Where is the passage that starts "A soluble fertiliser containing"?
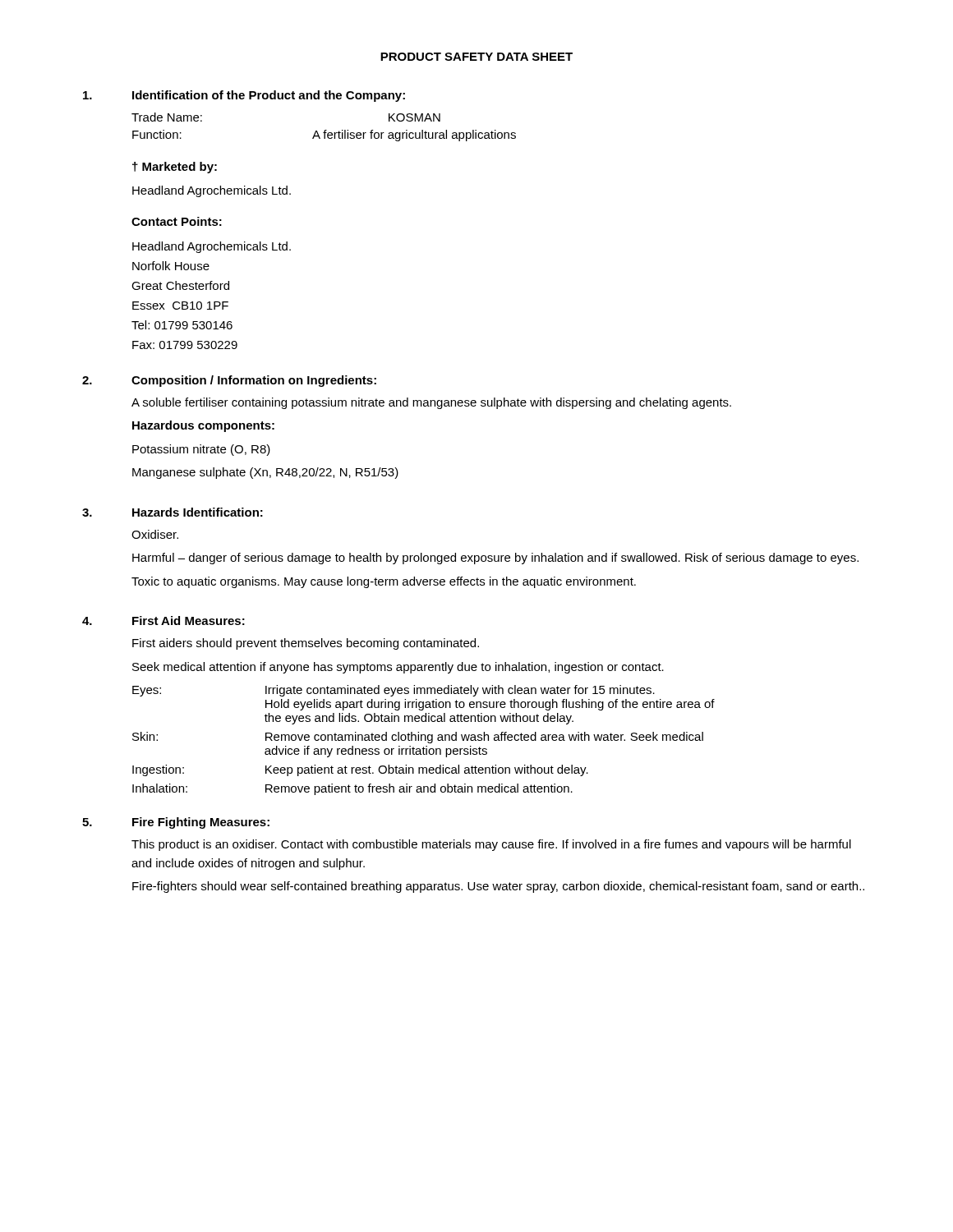 tap(431, 403)
